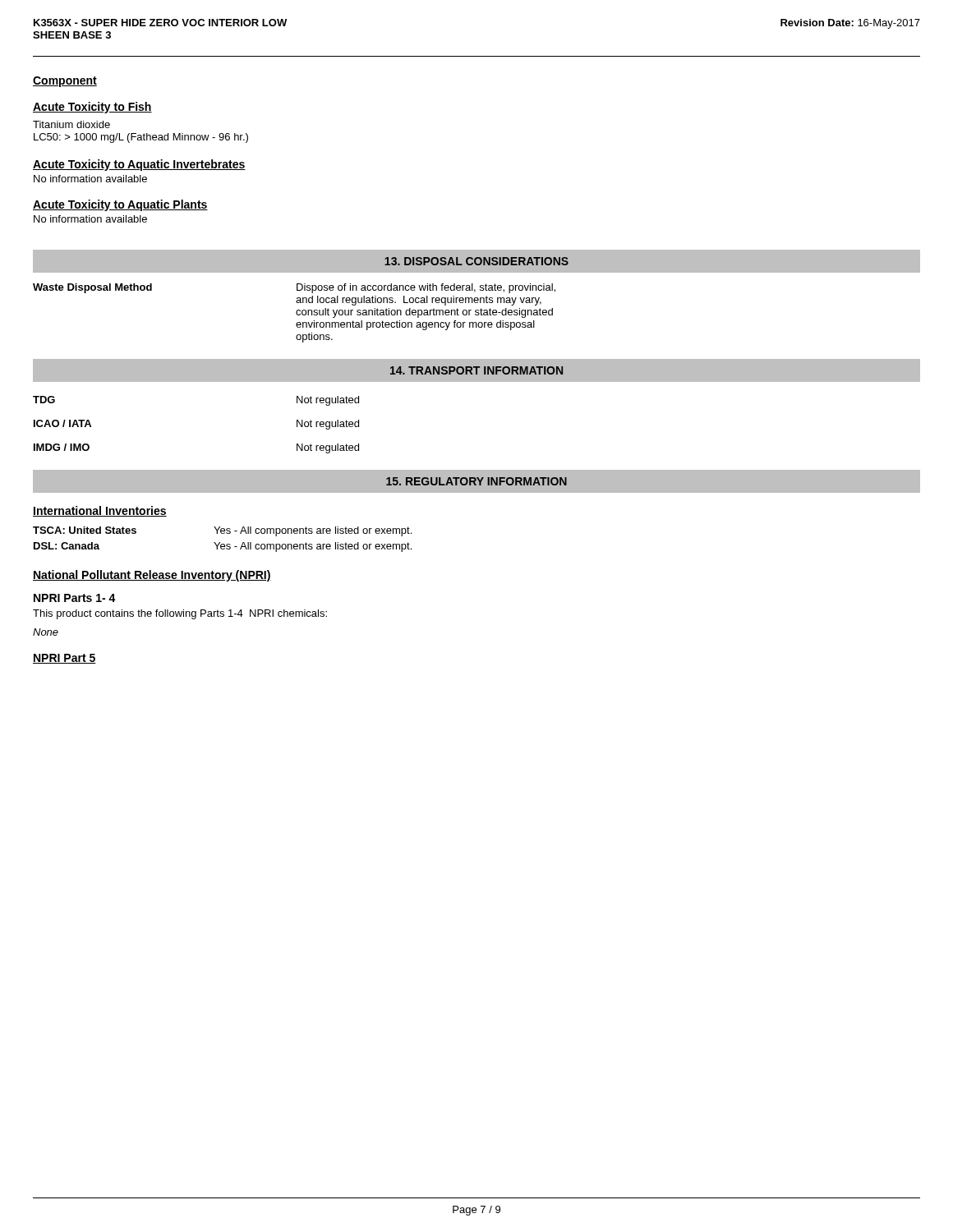This screenshot has width=953, height=1232.
Task: Click where it says "Acute Toxicity to Fish"
Action: pyautogui.click(x=92, y=107)
